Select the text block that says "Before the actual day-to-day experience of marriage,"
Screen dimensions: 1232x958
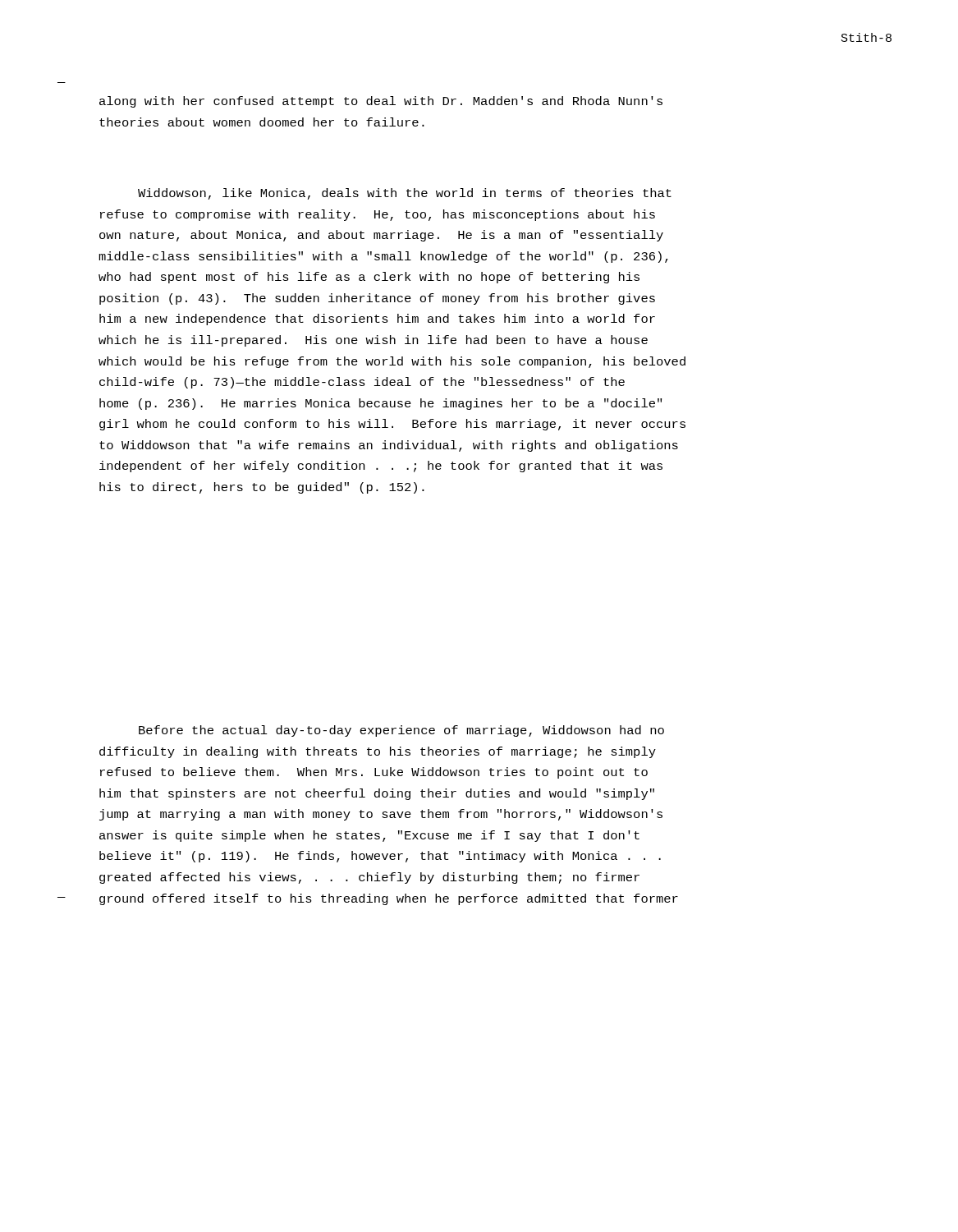(479, 816)
